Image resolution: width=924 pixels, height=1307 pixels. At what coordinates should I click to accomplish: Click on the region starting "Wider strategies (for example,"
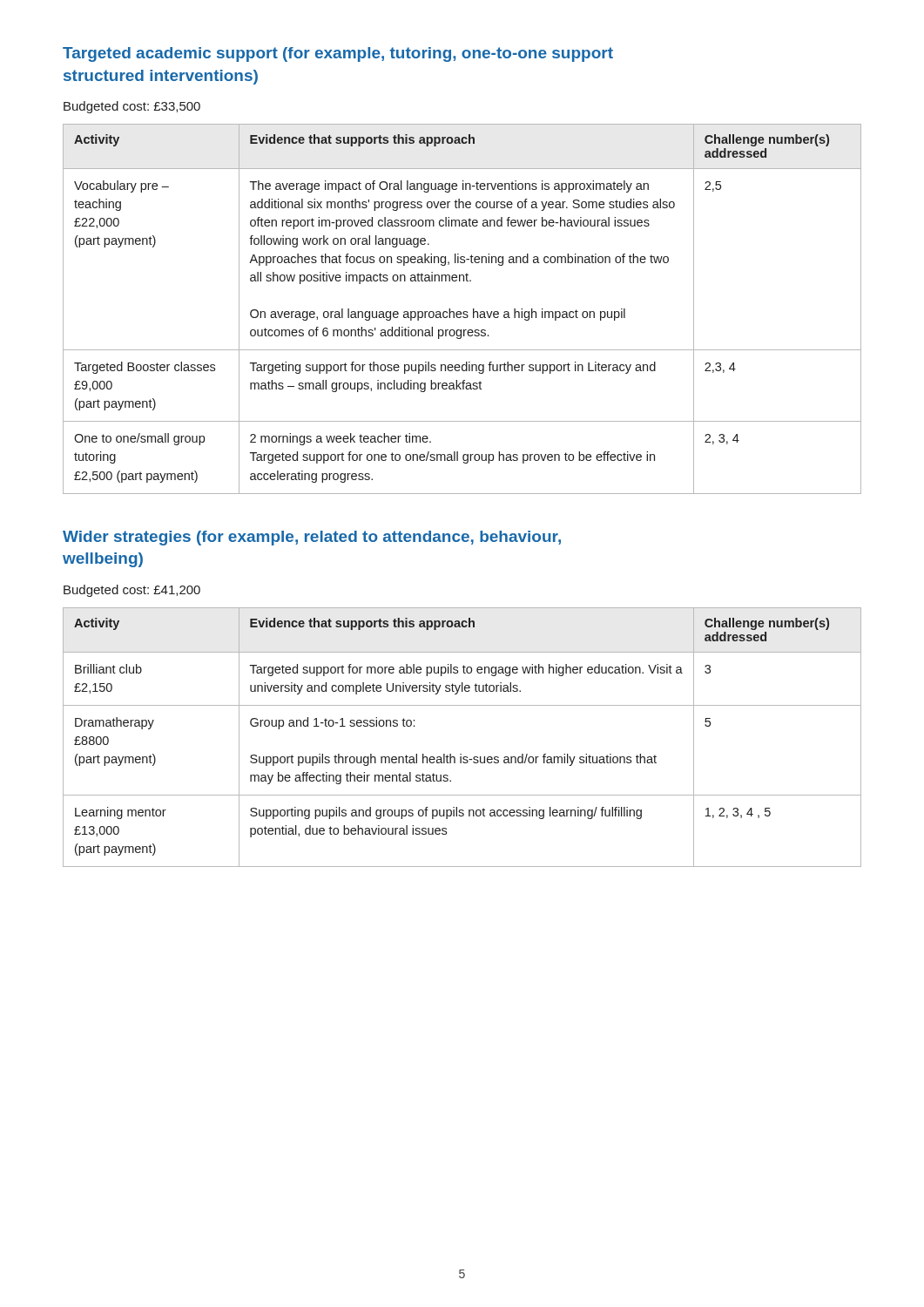[x=312, y=547]
